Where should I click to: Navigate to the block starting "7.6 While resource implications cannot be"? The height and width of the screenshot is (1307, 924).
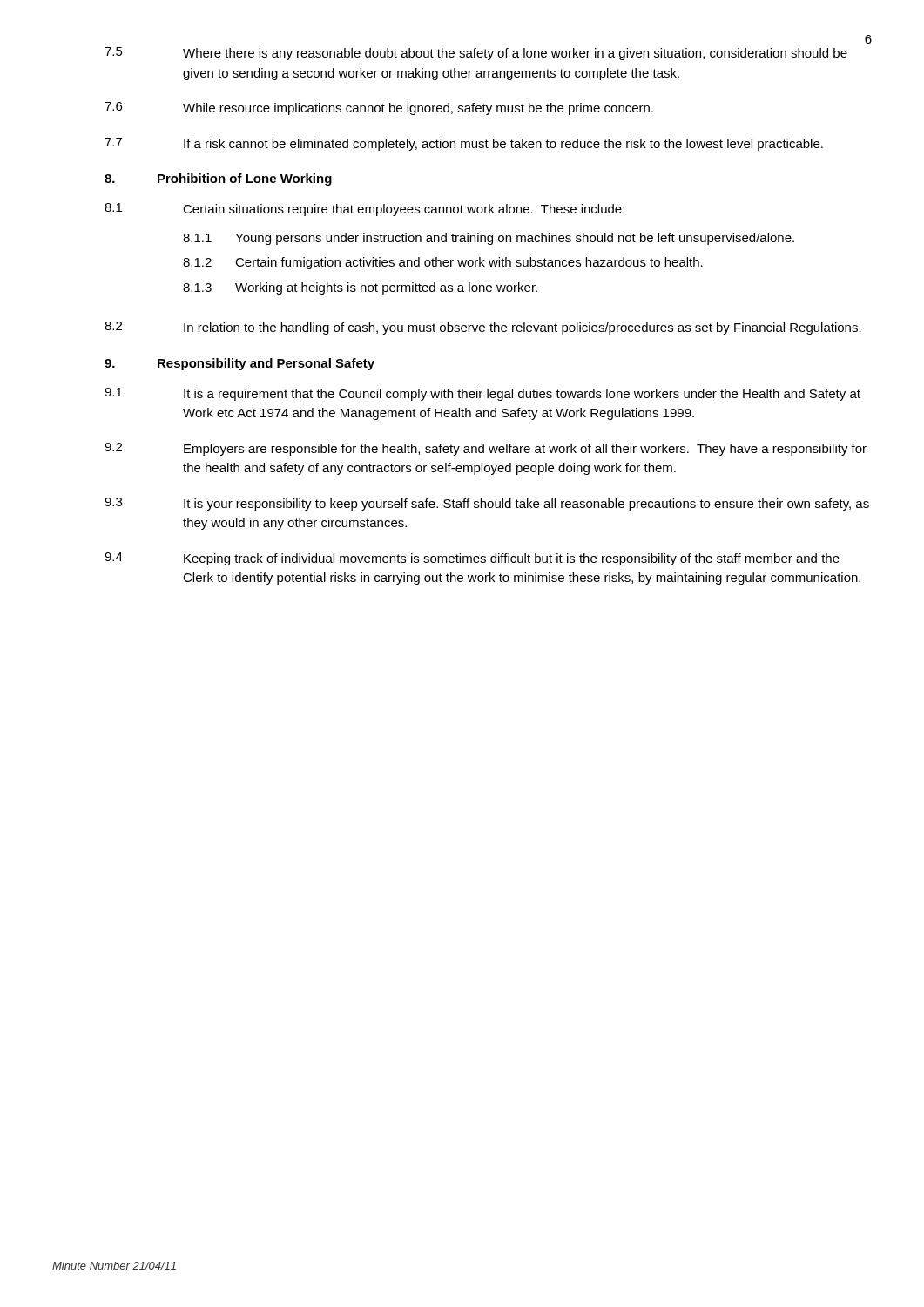488,108
